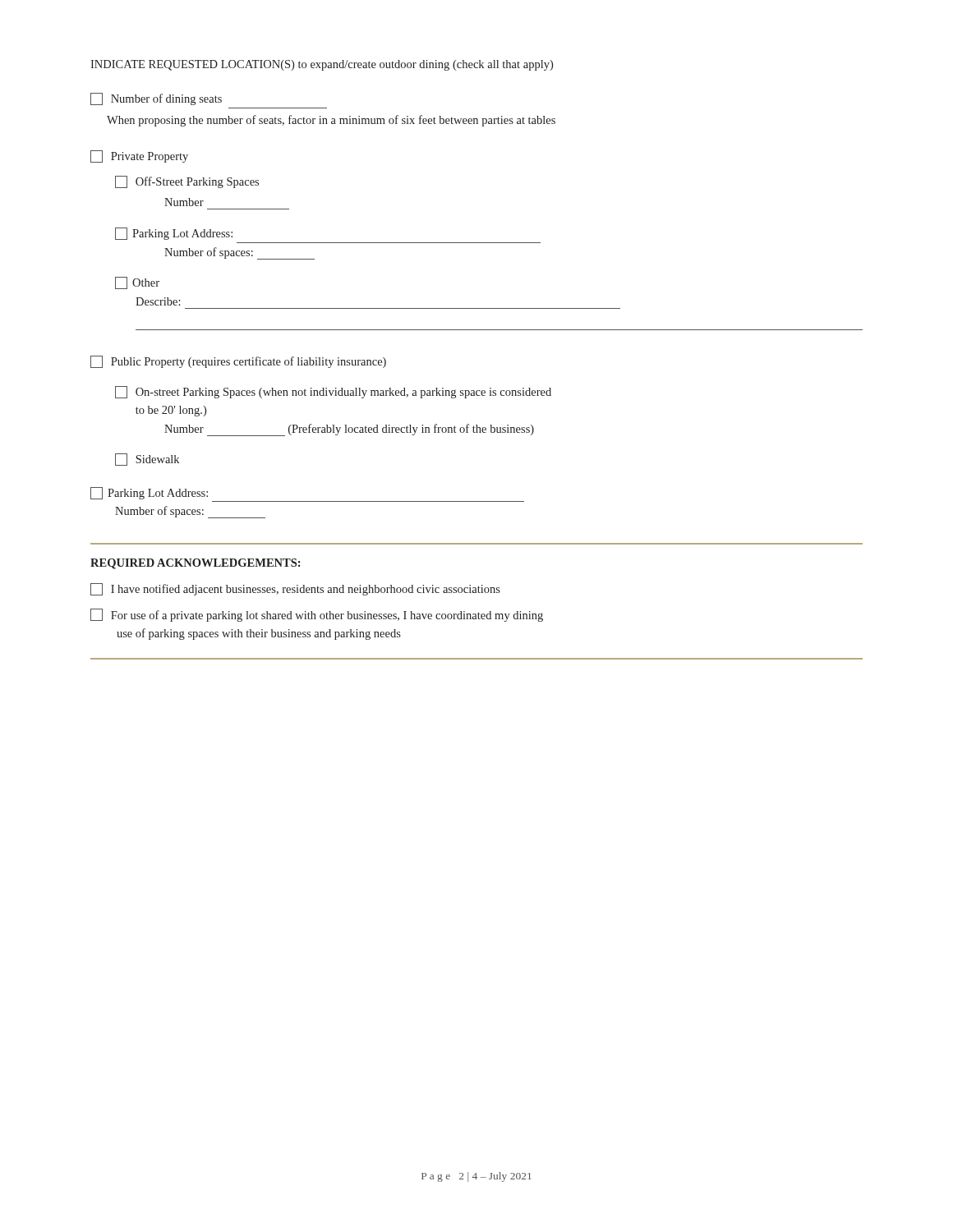Locate the text "Private Property"
Viewport: 953px width, 1232px height.
139,156
